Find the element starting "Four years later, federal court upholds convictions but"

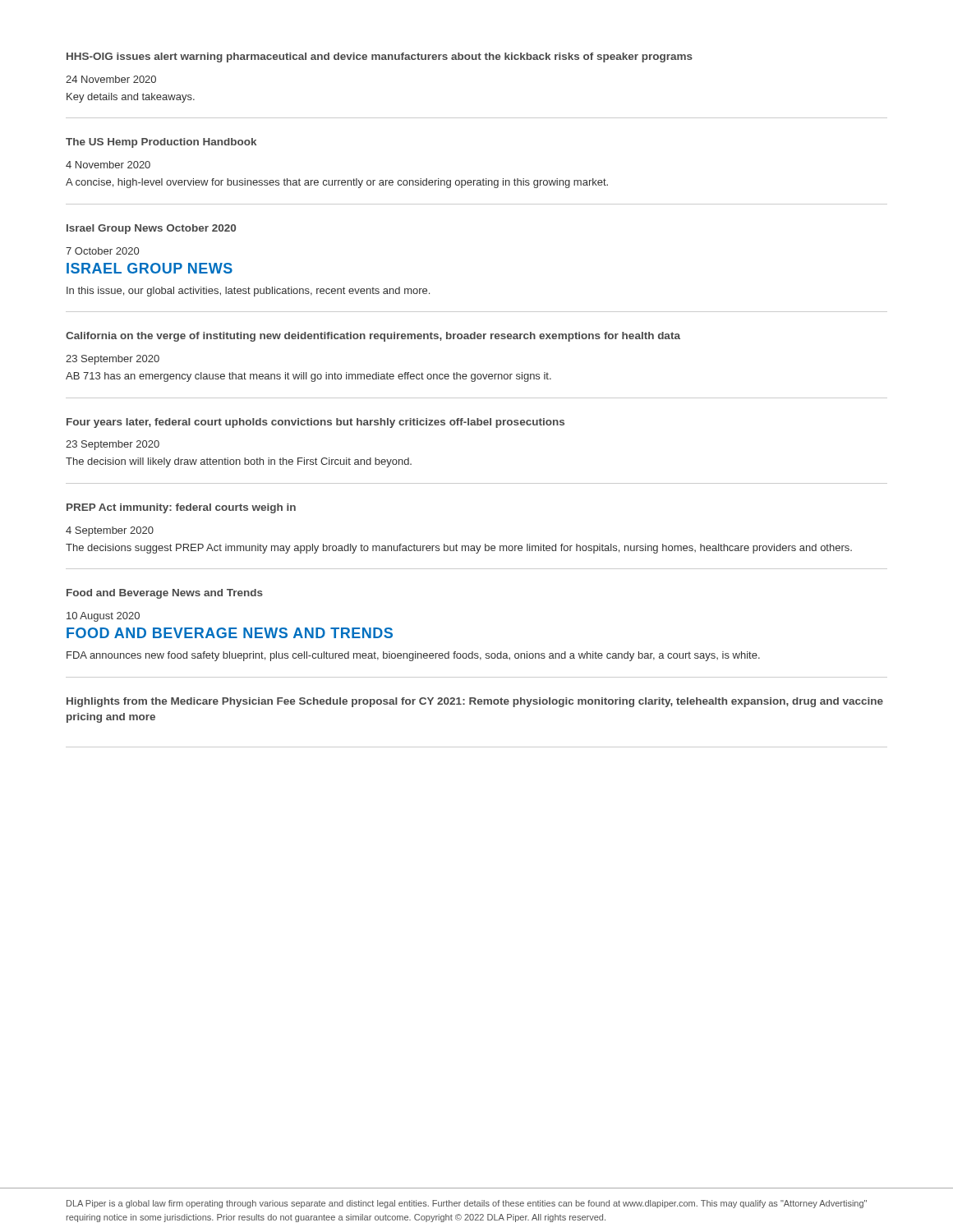pyautogui.click(x=315, y=423)
